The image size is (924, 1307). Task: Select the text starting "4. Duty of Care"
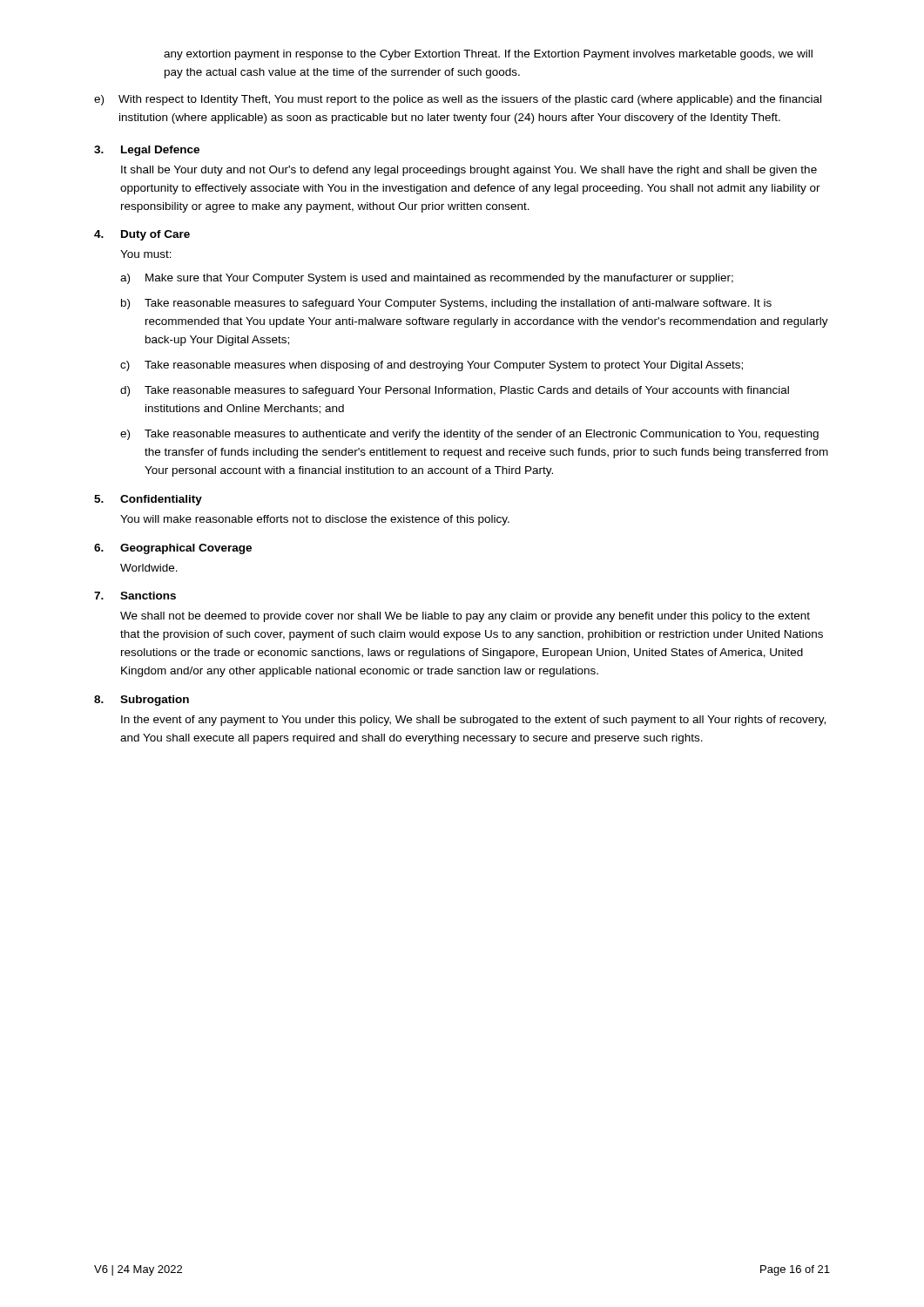[142, 234]
